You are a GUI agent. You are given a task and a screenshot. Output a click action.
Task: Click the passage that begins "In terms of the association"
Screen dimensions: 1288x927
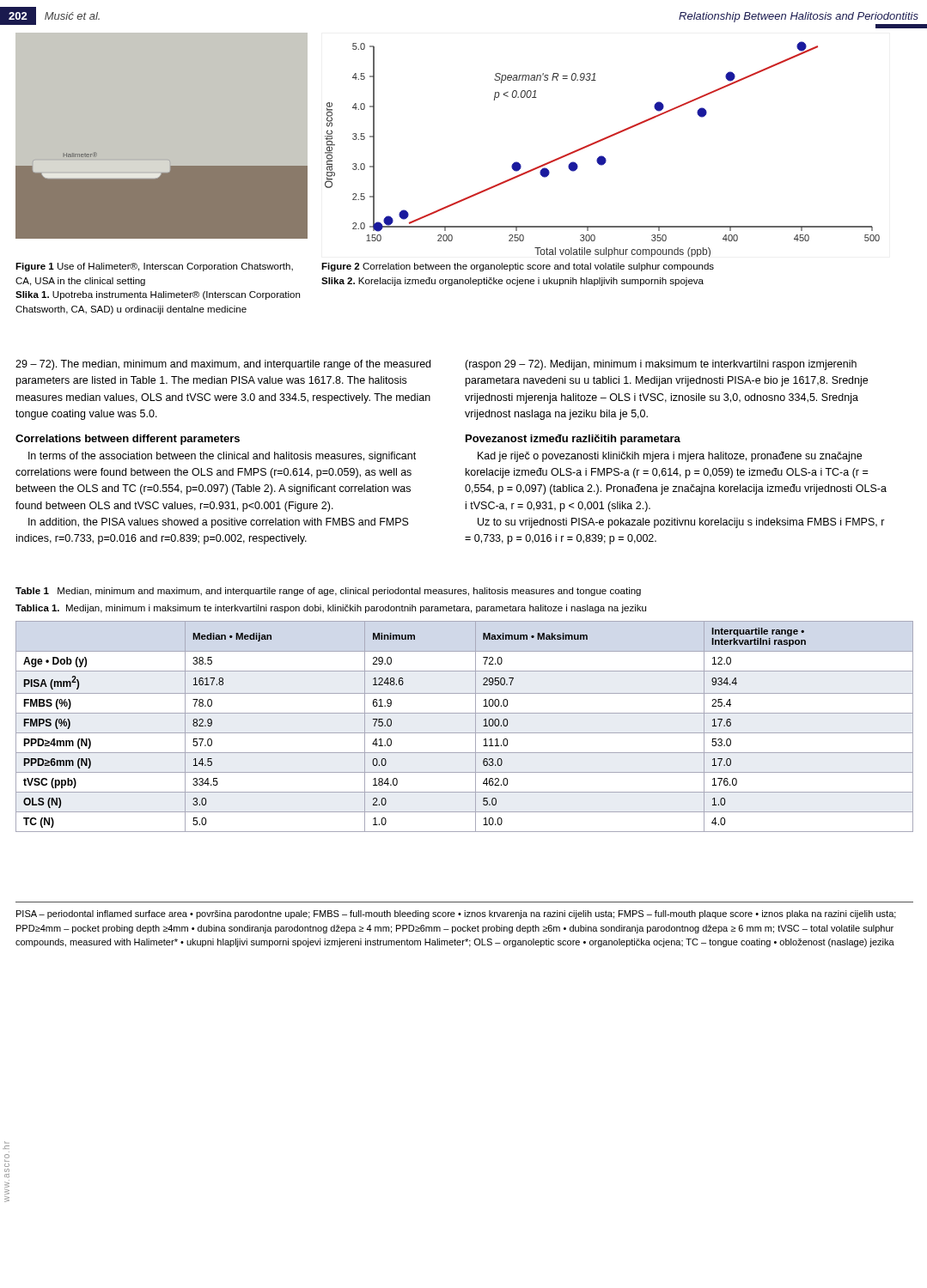[216, 497]
